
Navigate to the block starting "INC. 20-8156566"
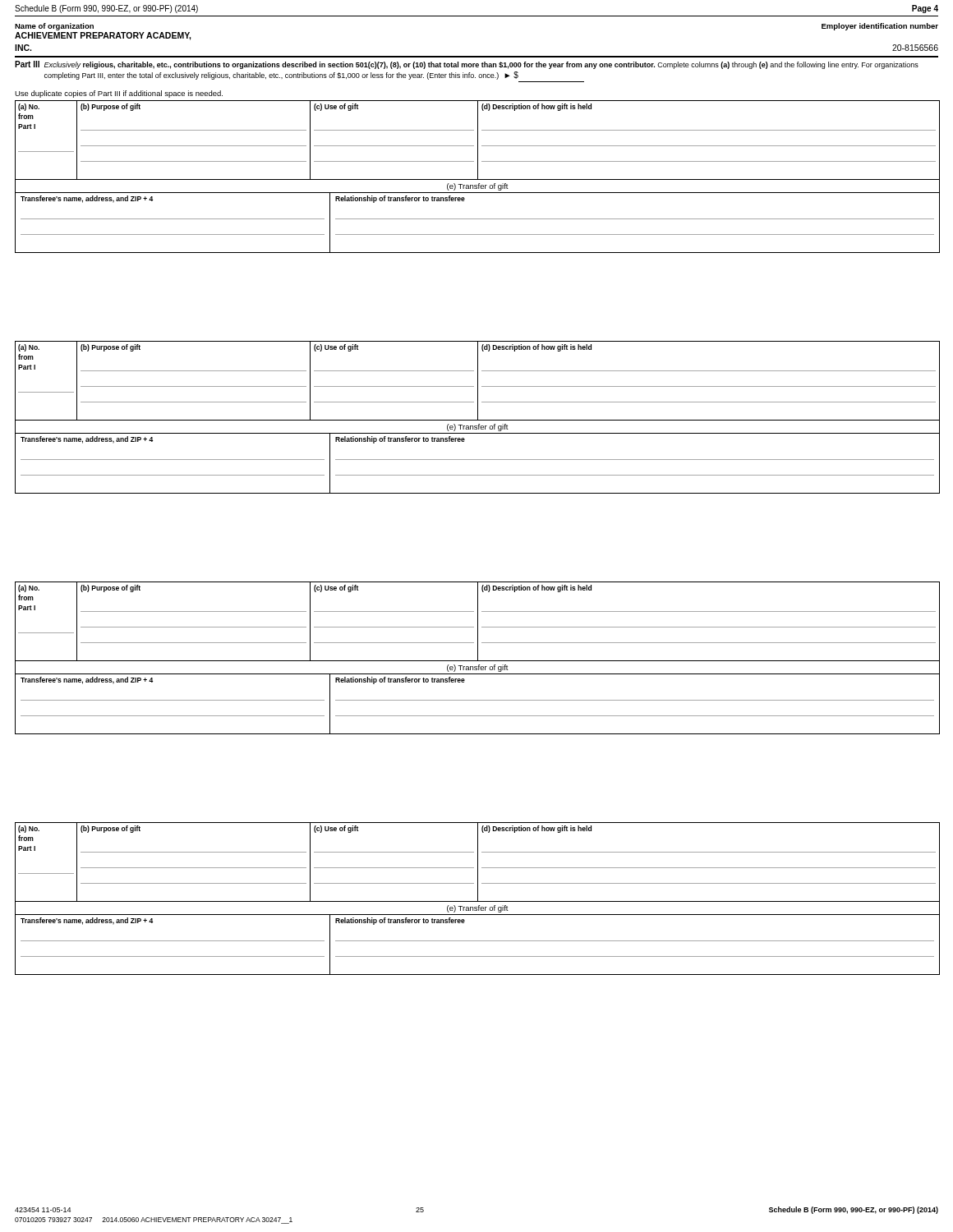[476, 48]
